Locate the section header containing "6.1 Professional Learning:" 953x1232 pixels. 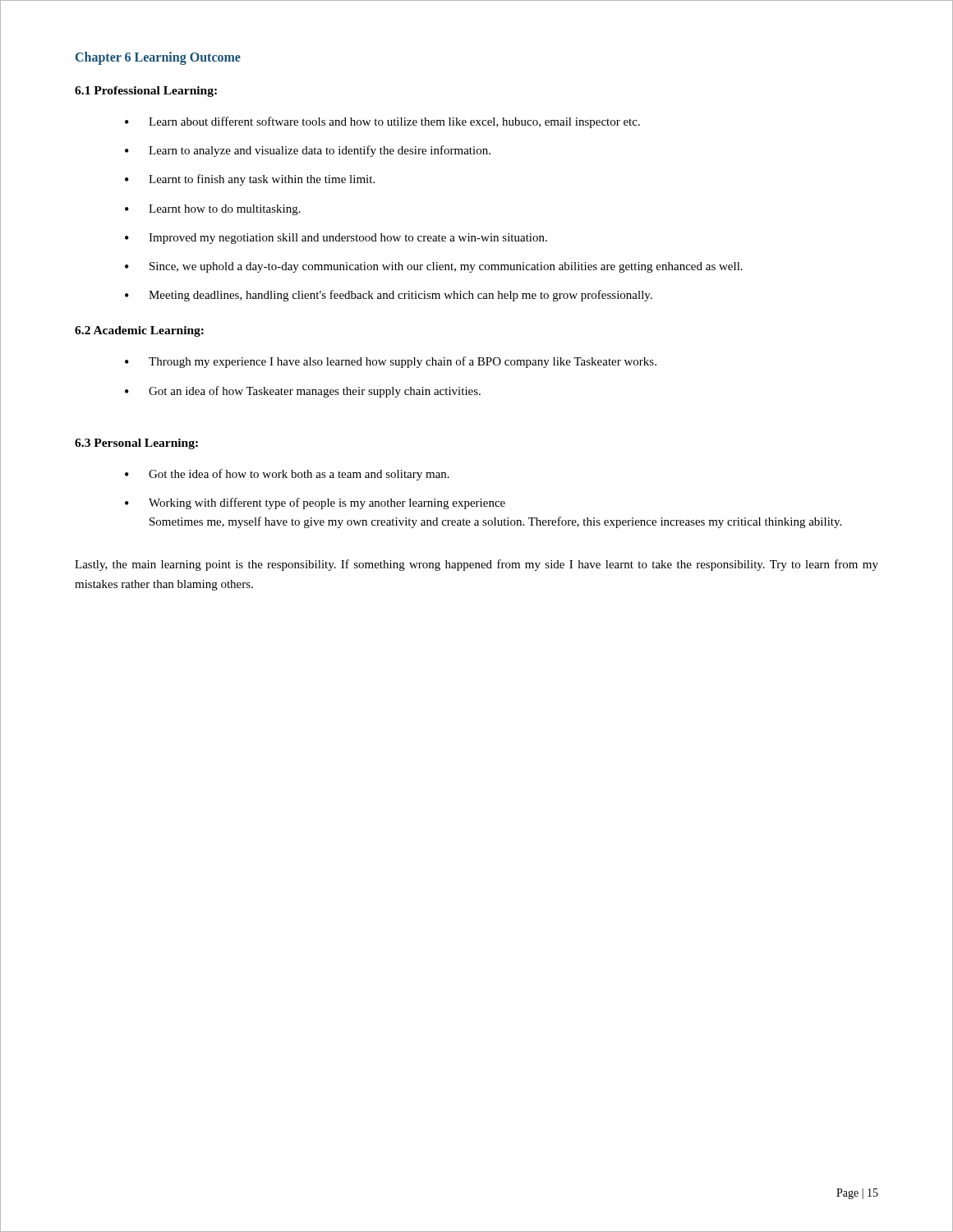[x=146, y=92]
